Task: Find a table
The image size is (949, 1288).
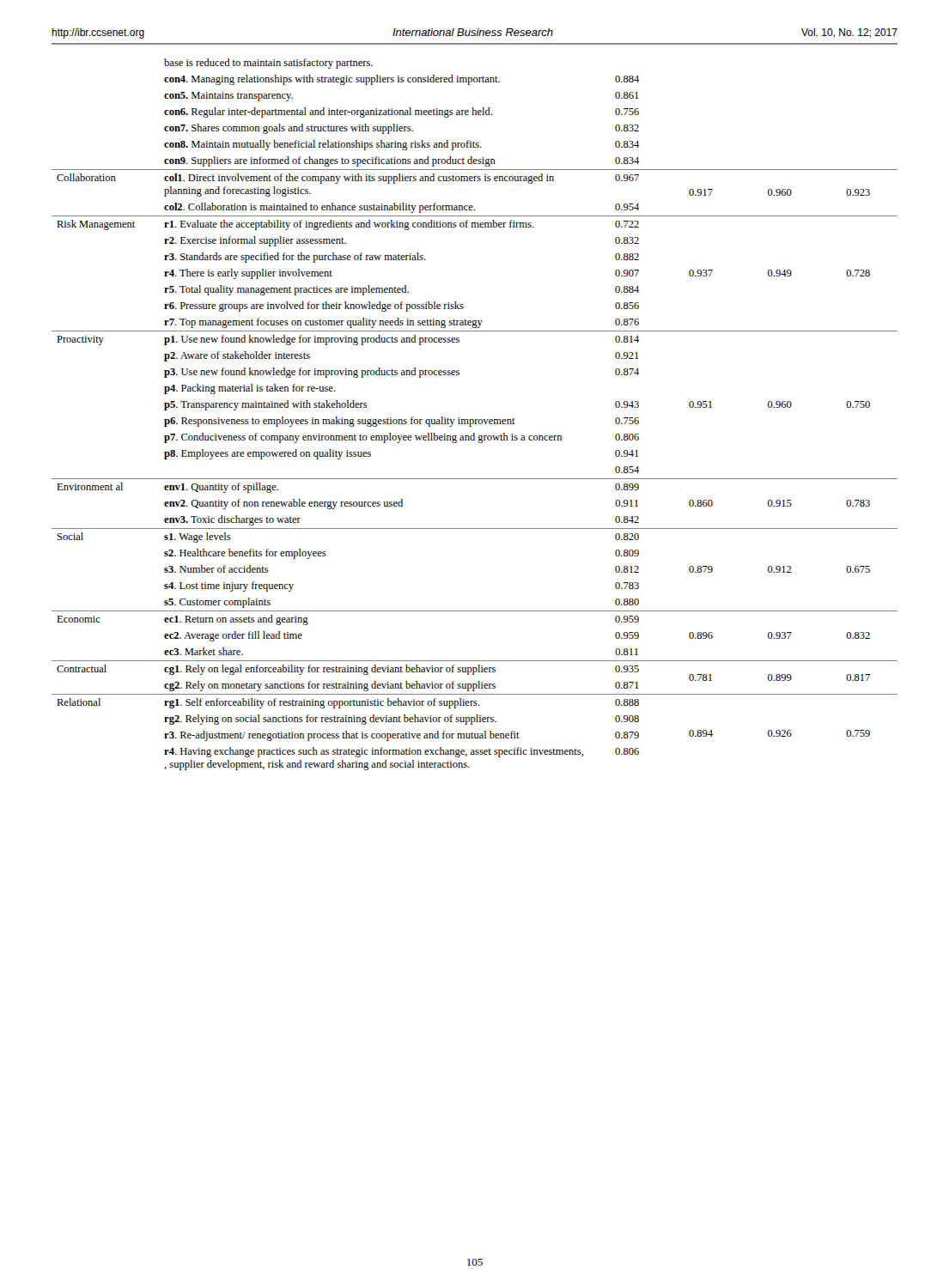Action: [x=474, y=414]
